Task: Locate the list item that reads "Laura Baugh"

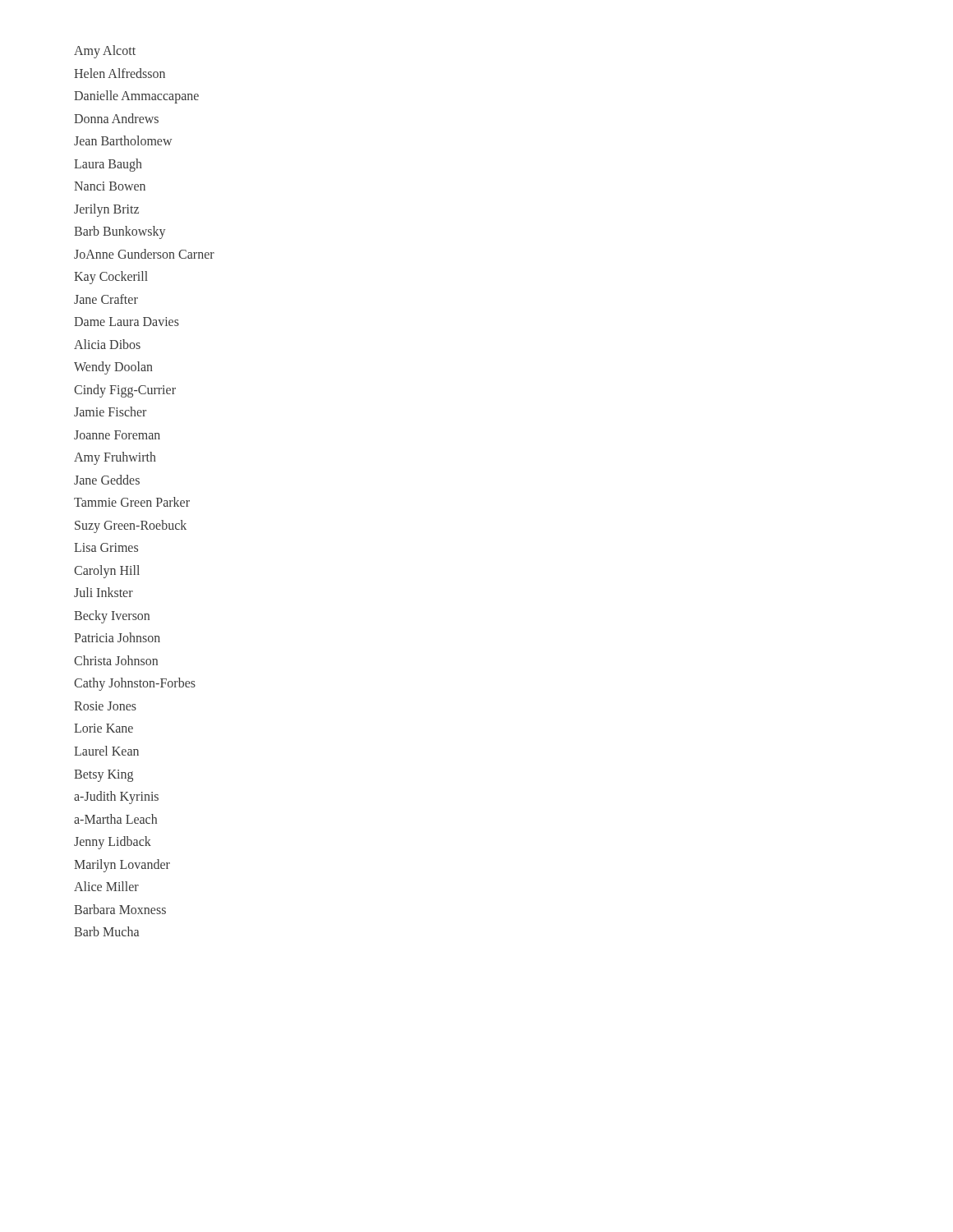Action: point(108,164)
